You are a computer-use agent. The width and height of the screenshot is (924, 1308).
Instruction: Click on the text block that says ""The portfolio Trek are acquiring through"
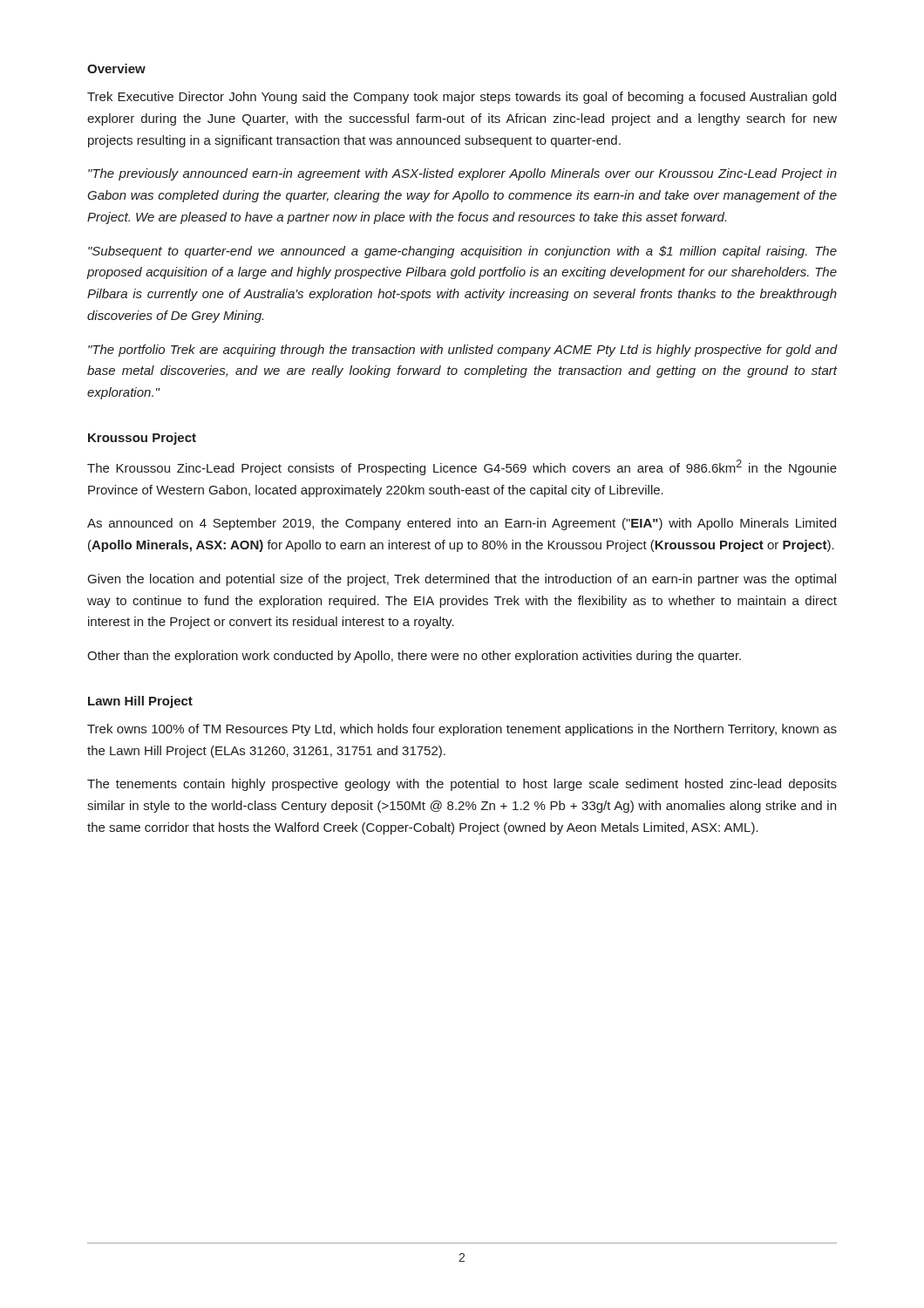click(x=462, y=370)
